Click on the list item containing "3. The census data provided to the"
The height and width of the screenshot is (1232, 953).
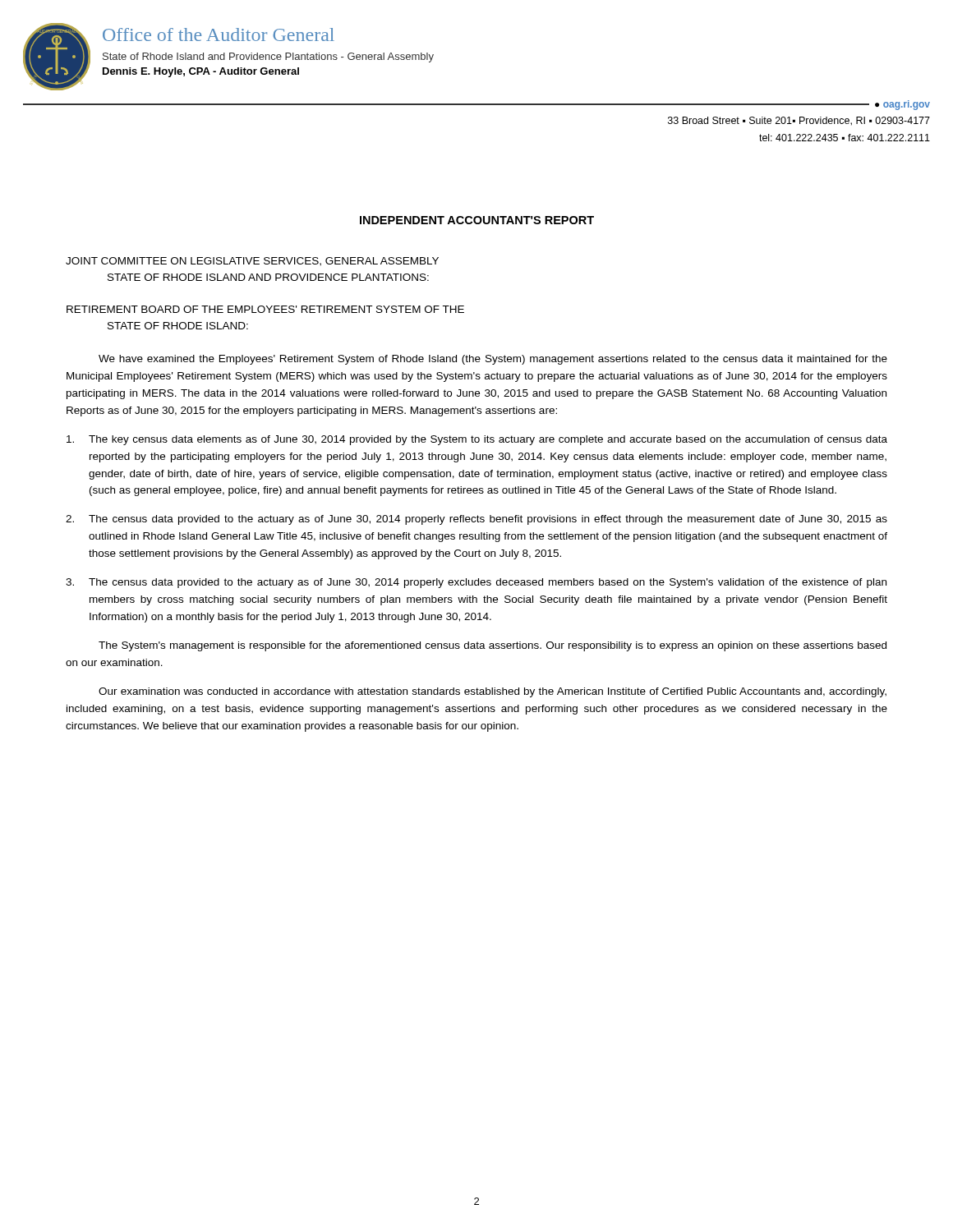476,600
